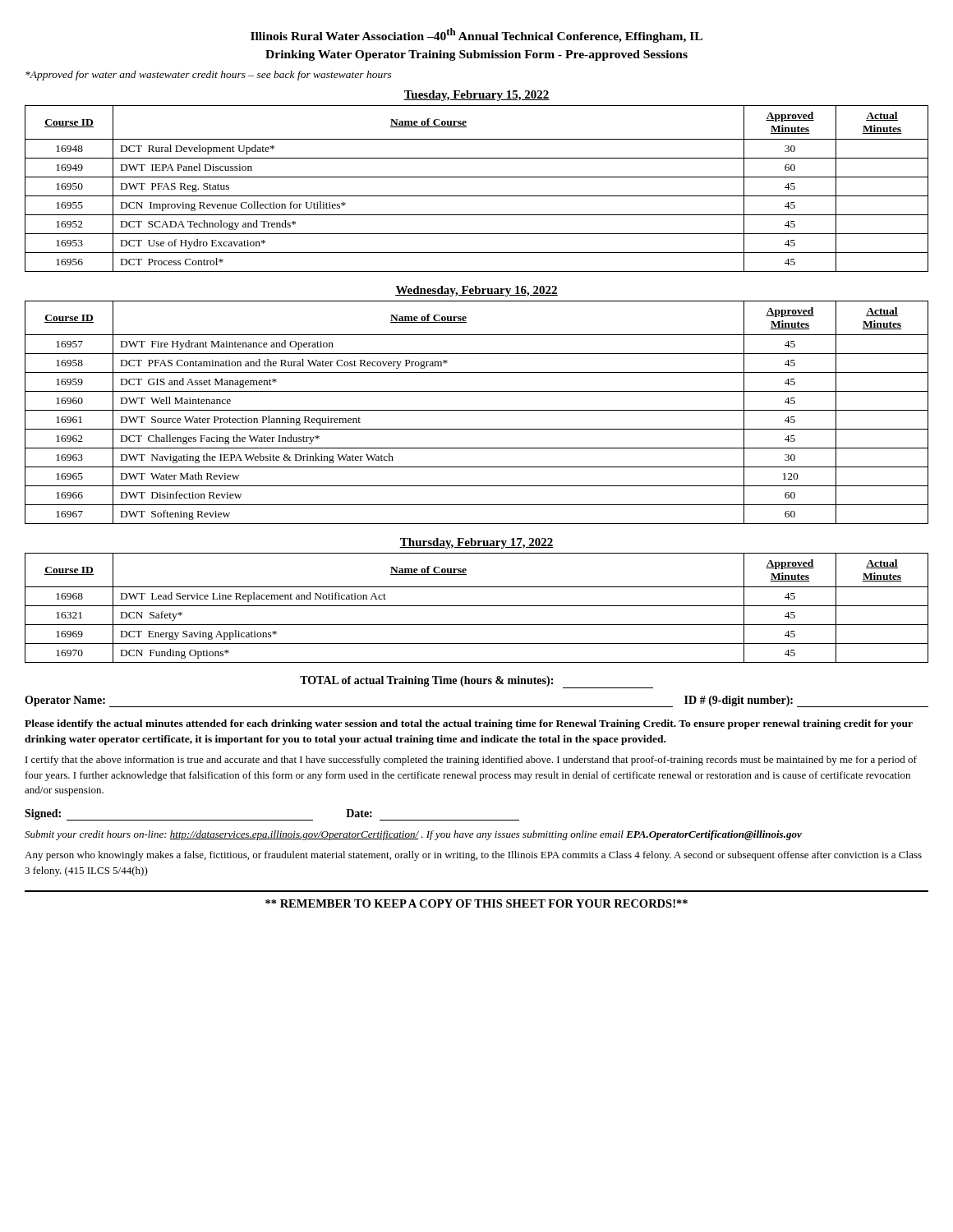Select the table that reads "DWT Lead Service Line"

click(476, 607)
